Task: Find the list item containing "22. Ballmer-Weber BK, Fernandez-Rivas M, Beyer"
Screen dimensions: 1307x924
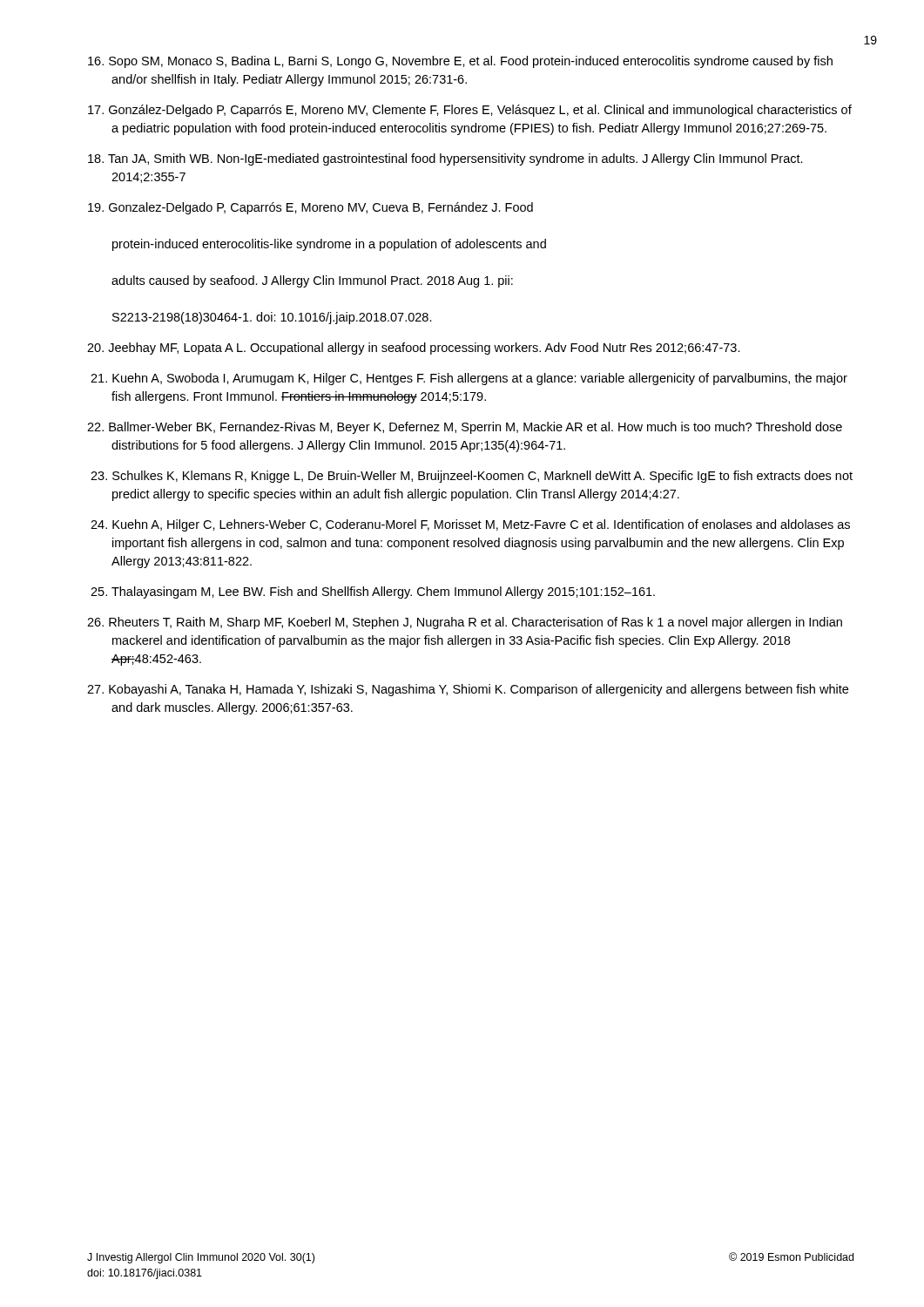Action: point(465,436)
